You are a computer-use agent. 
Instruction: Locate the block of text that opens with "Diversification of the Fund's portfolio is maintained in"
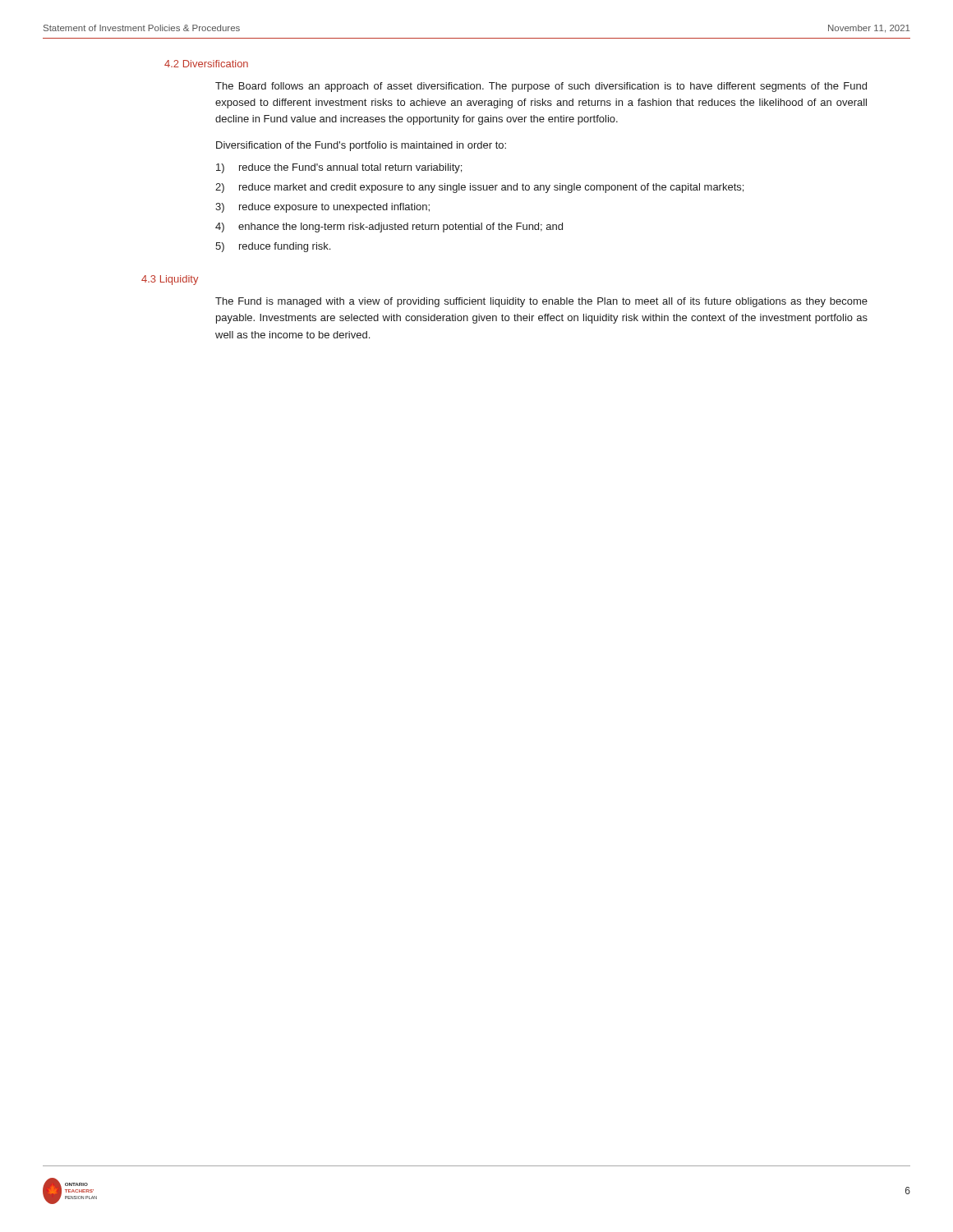pos(361,145)
